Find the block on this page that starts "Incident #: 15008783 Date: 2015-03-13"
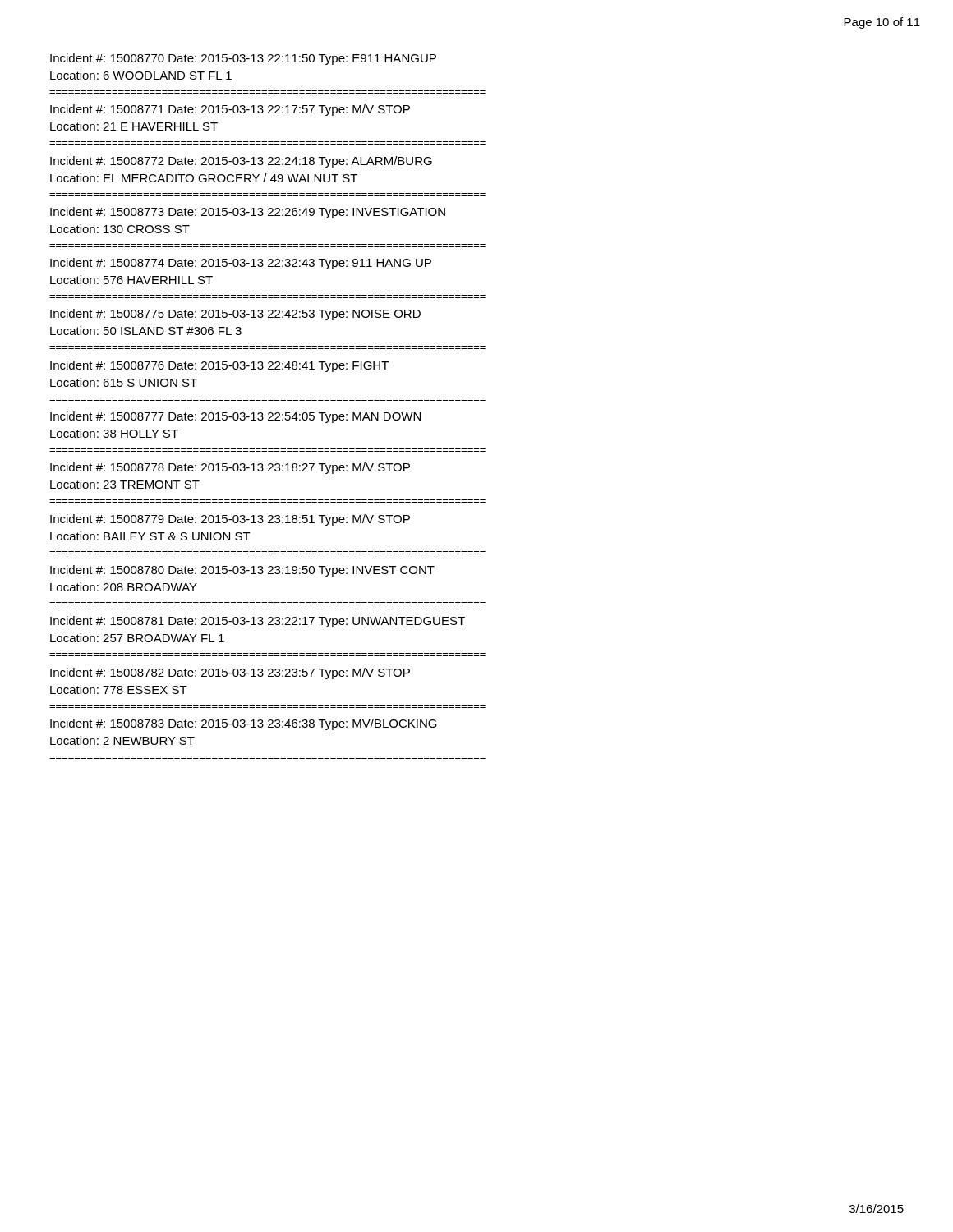Image resolution: width=953 pixels, height=1232 pixels. pos(244,724)
